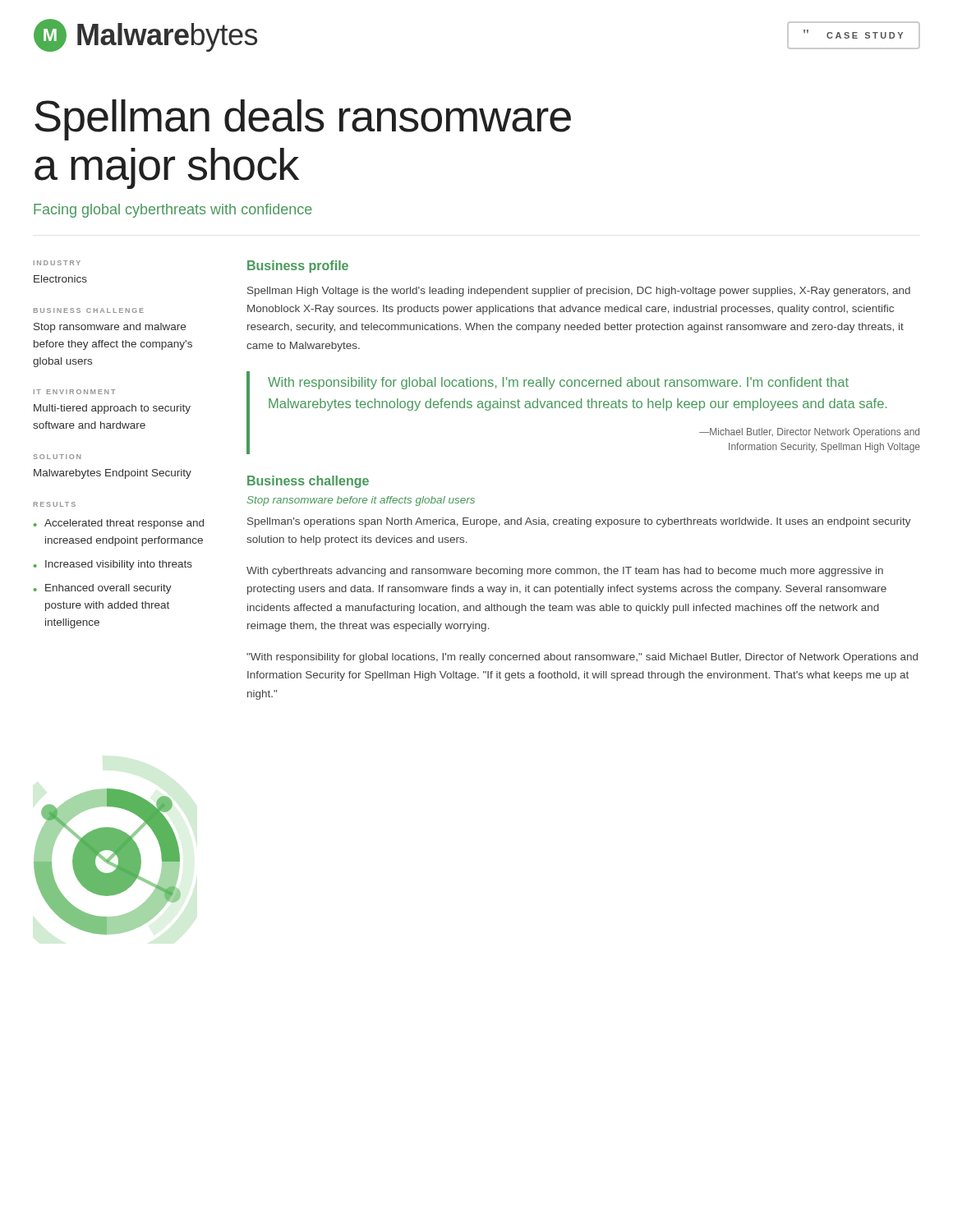Find the block on this page that starts "Spellman High Voltage"
The height and width of the screenshot is (1232, 953).
(579, 318)
